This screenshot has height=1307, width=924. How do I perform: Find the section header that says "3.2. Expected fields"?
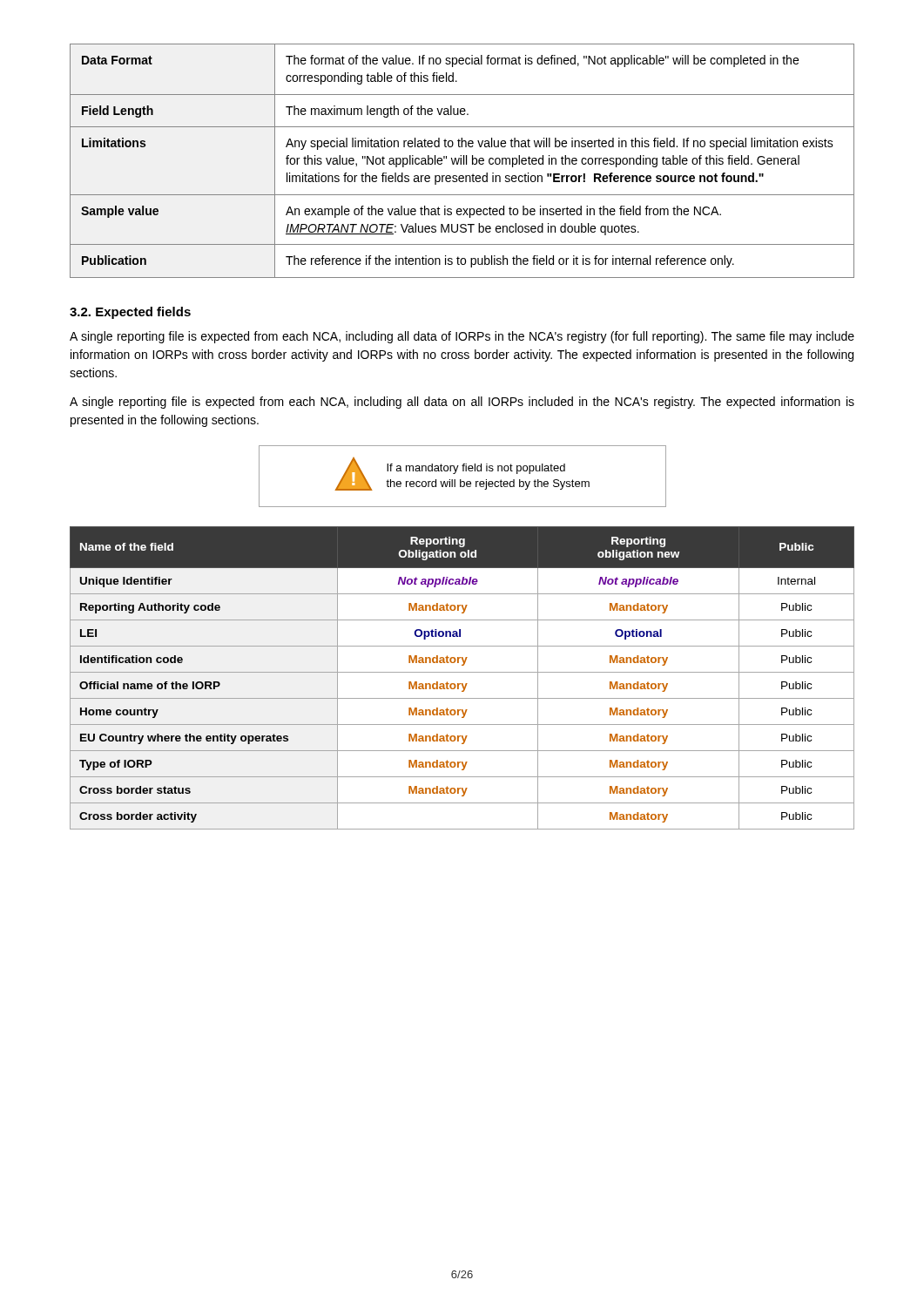coord(130,311)
